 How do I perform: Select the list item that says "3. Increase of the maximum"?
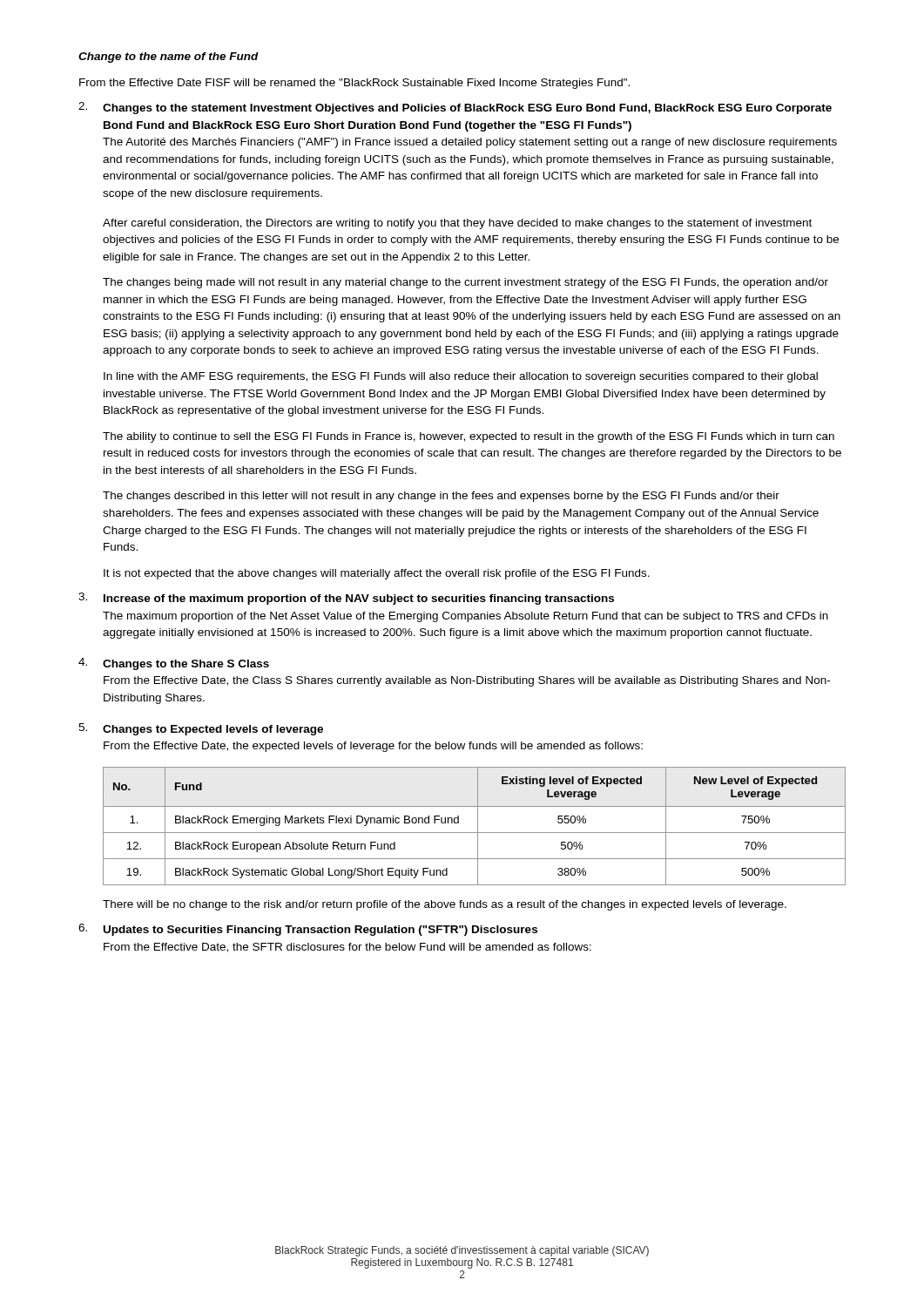(462, 618)
